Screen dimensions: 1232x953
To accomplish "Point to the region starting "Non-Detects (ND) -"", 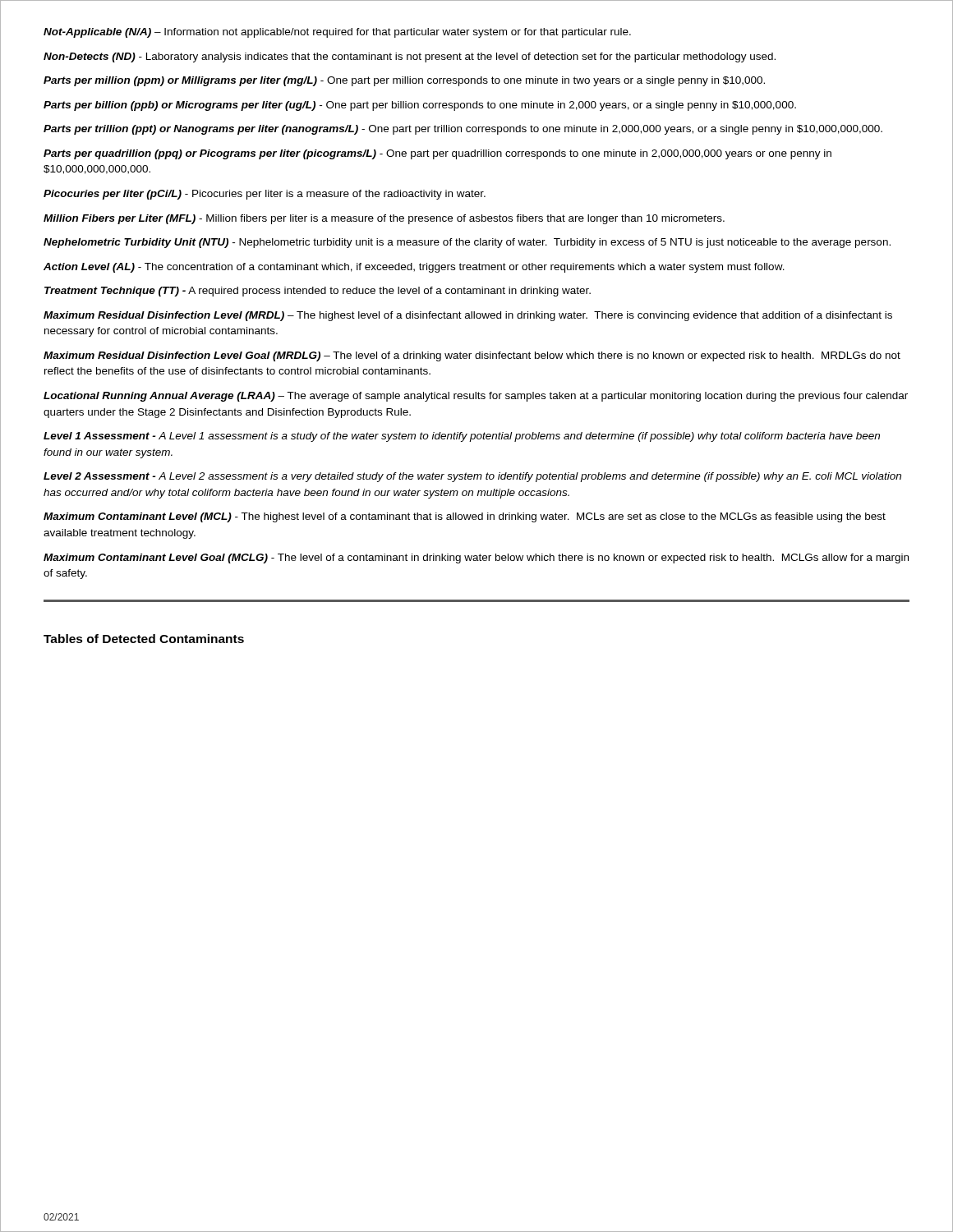I will (x=410, y=56).
